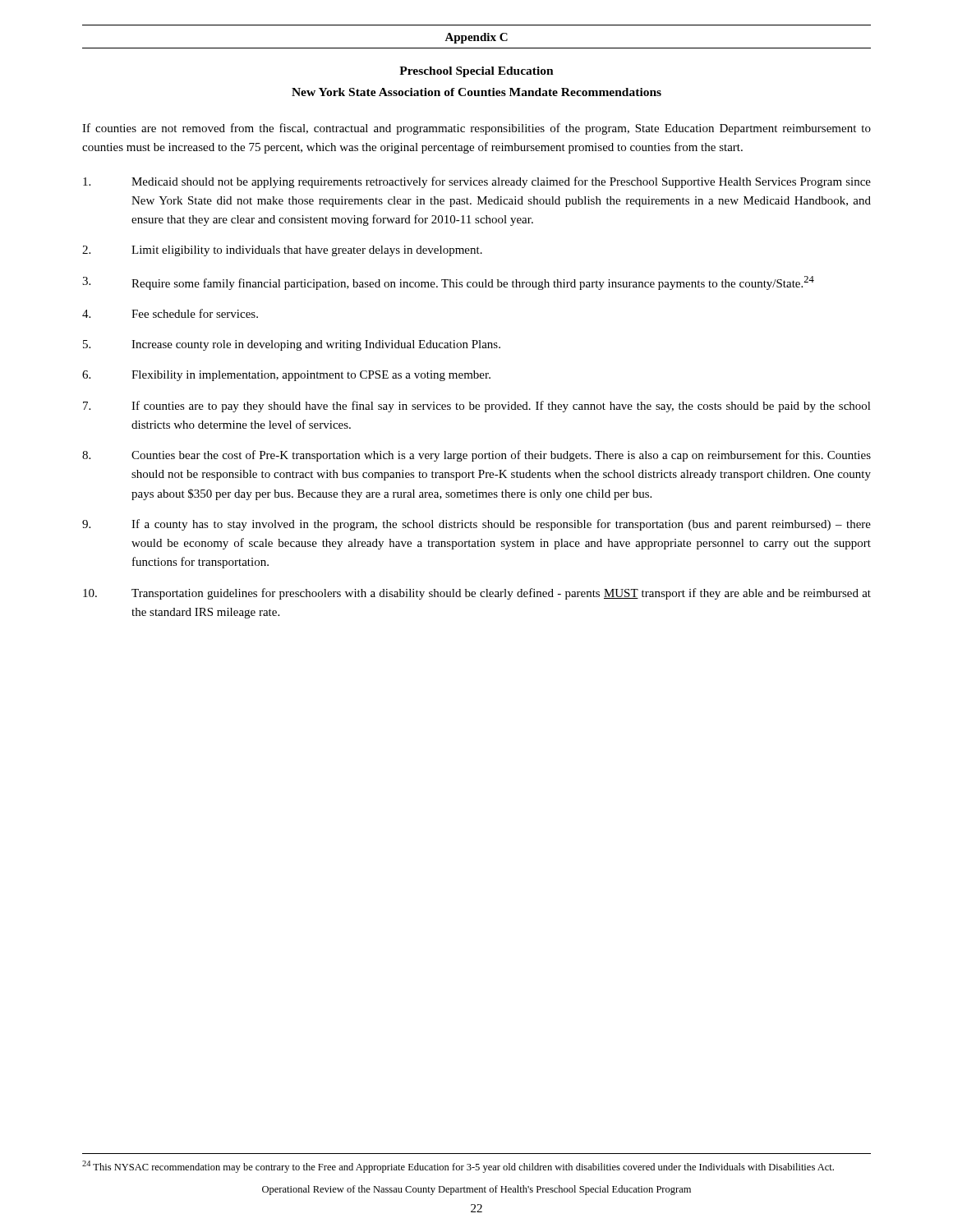Find the block on this page that starts "5. Increase county role in"
The image size is (953, 1232).
click(x=476, y=345)
